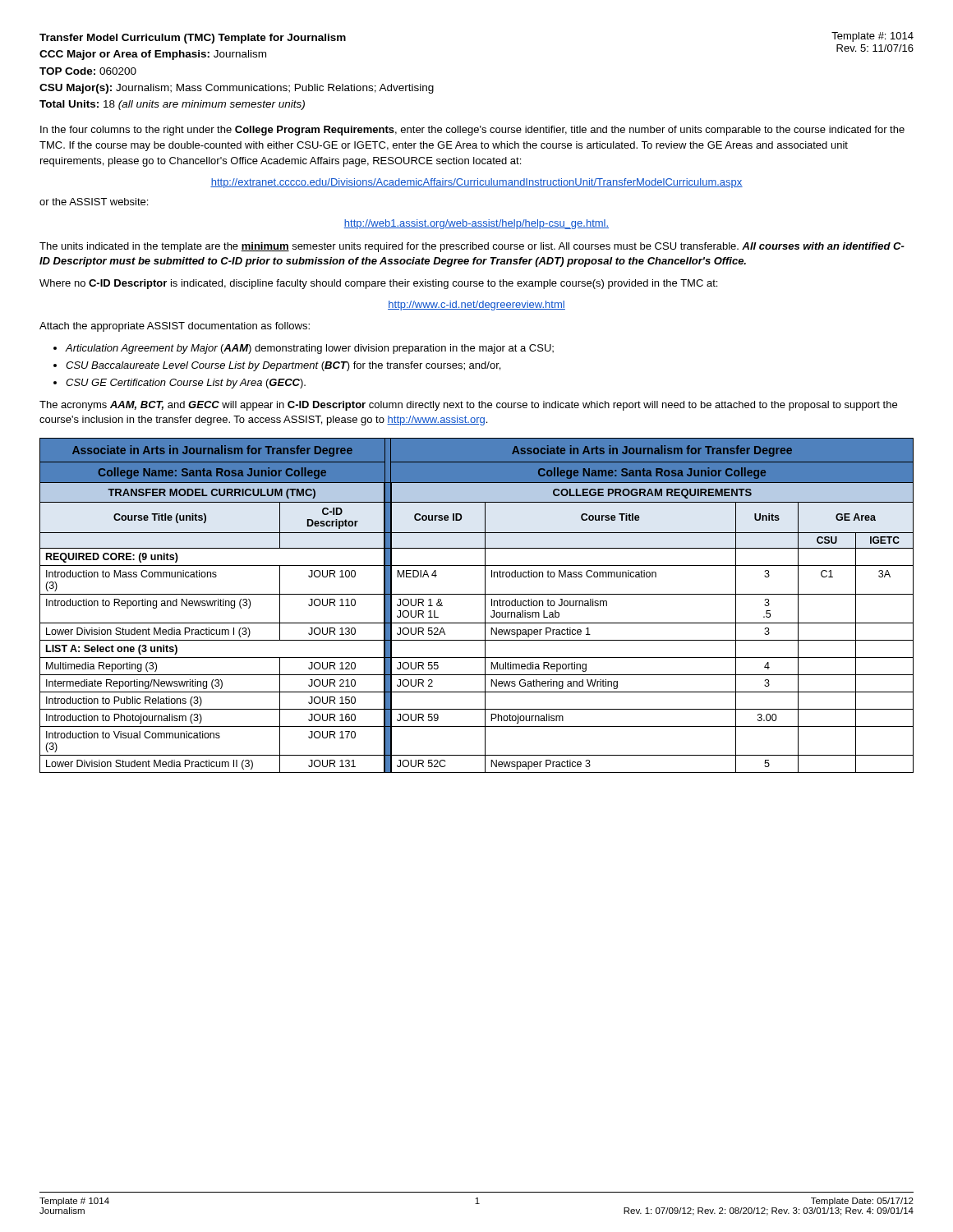The width and height of the screenshot is (953, 1232).
Task: Point to the block beginning "CSU Baccalaureate Level Course"
Action: point(284,365)
